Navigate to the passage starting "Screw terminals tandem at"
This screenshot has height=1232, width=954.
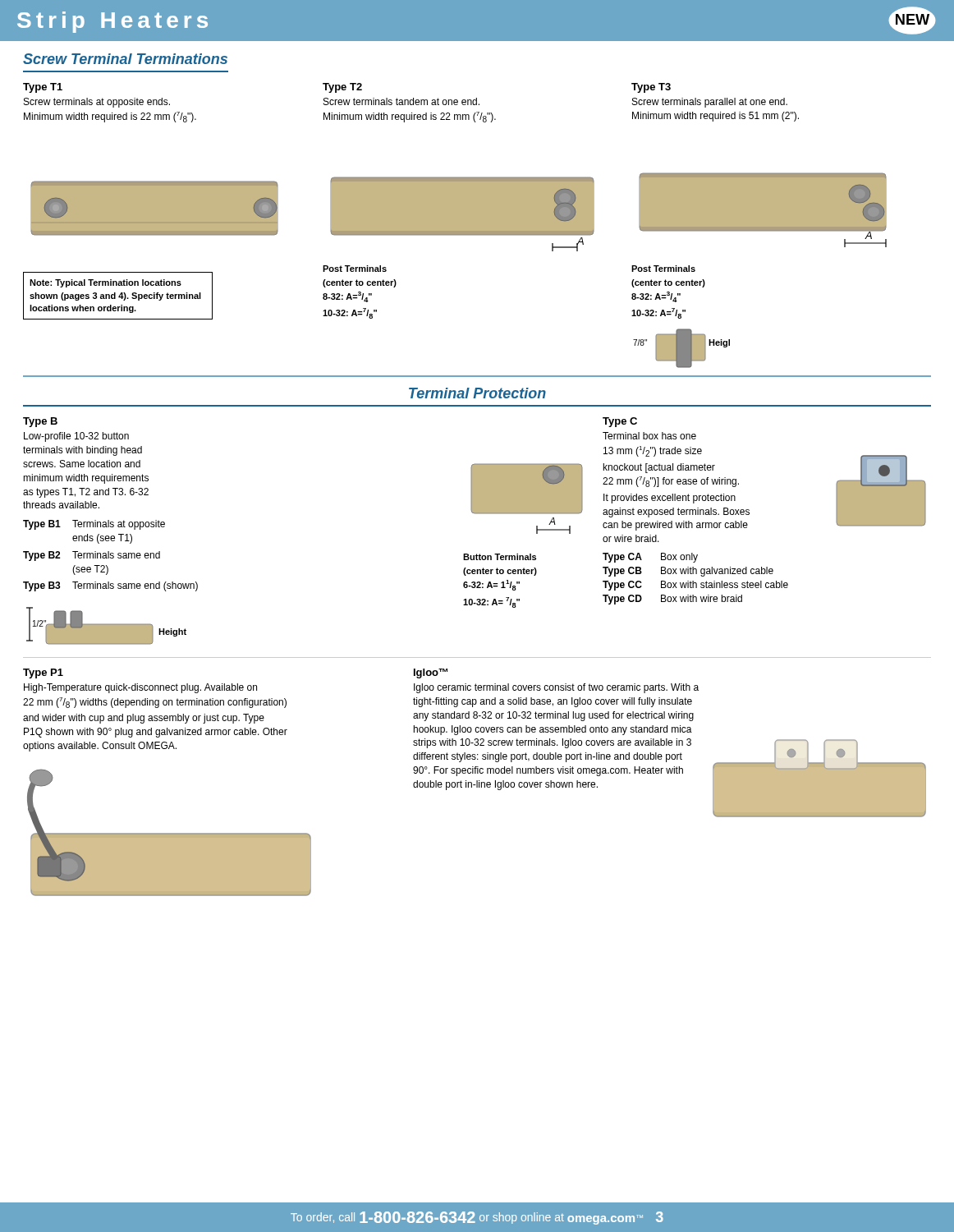410,110
